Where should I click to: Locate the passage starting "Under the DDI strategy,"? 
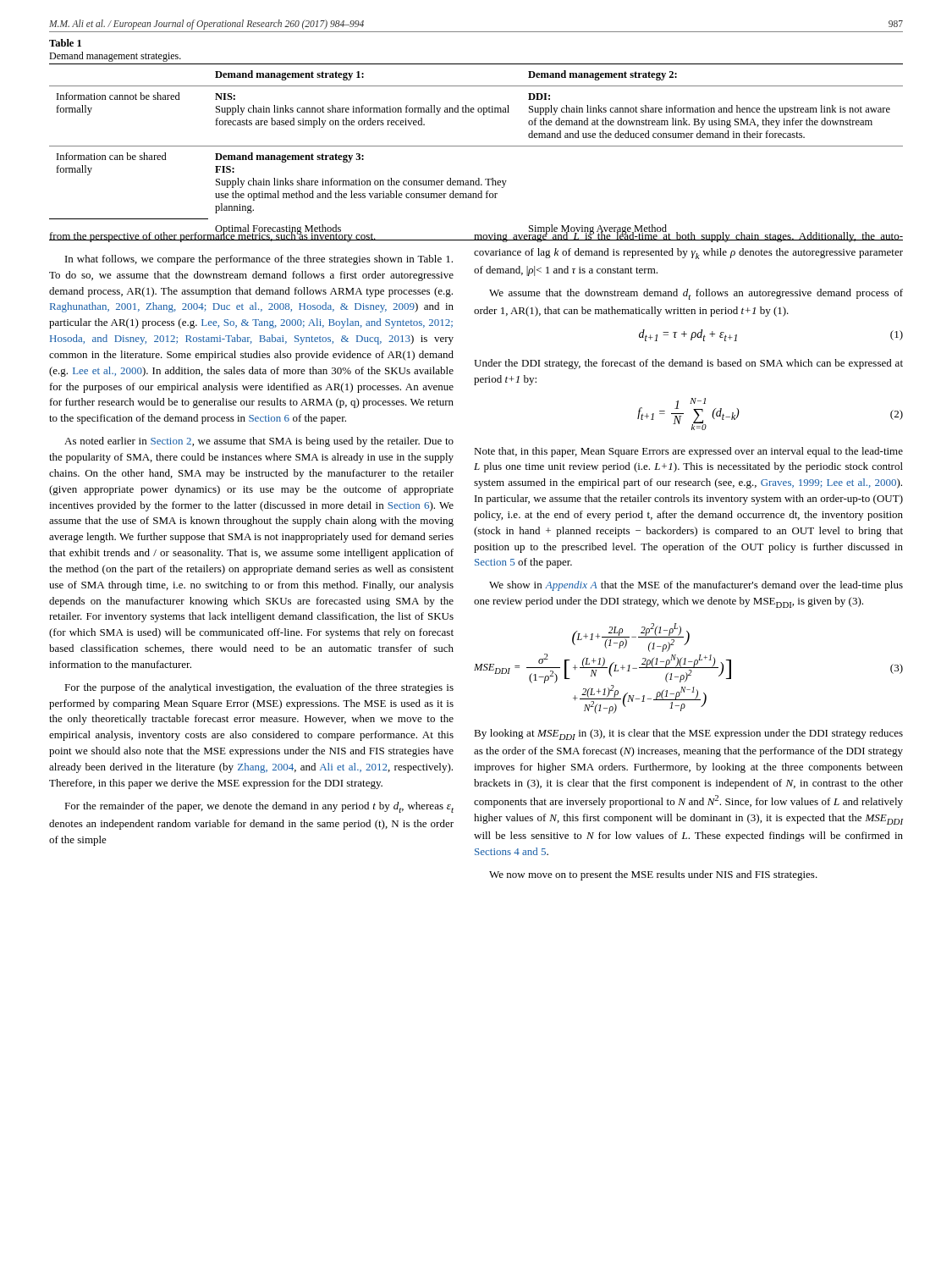click(x=688, y=371)
